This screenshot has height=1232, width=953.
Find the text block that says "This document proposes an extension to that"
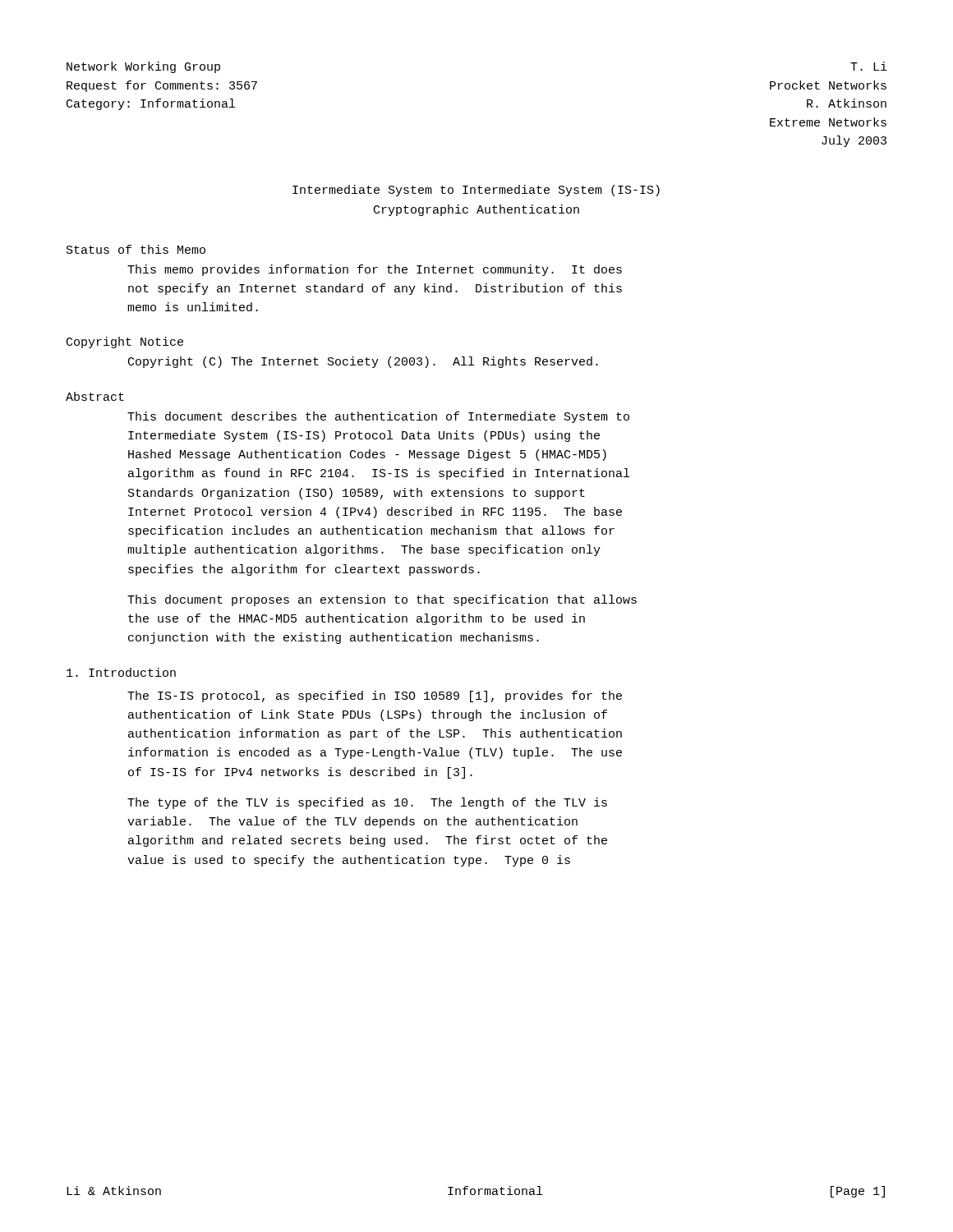(496, 620)
